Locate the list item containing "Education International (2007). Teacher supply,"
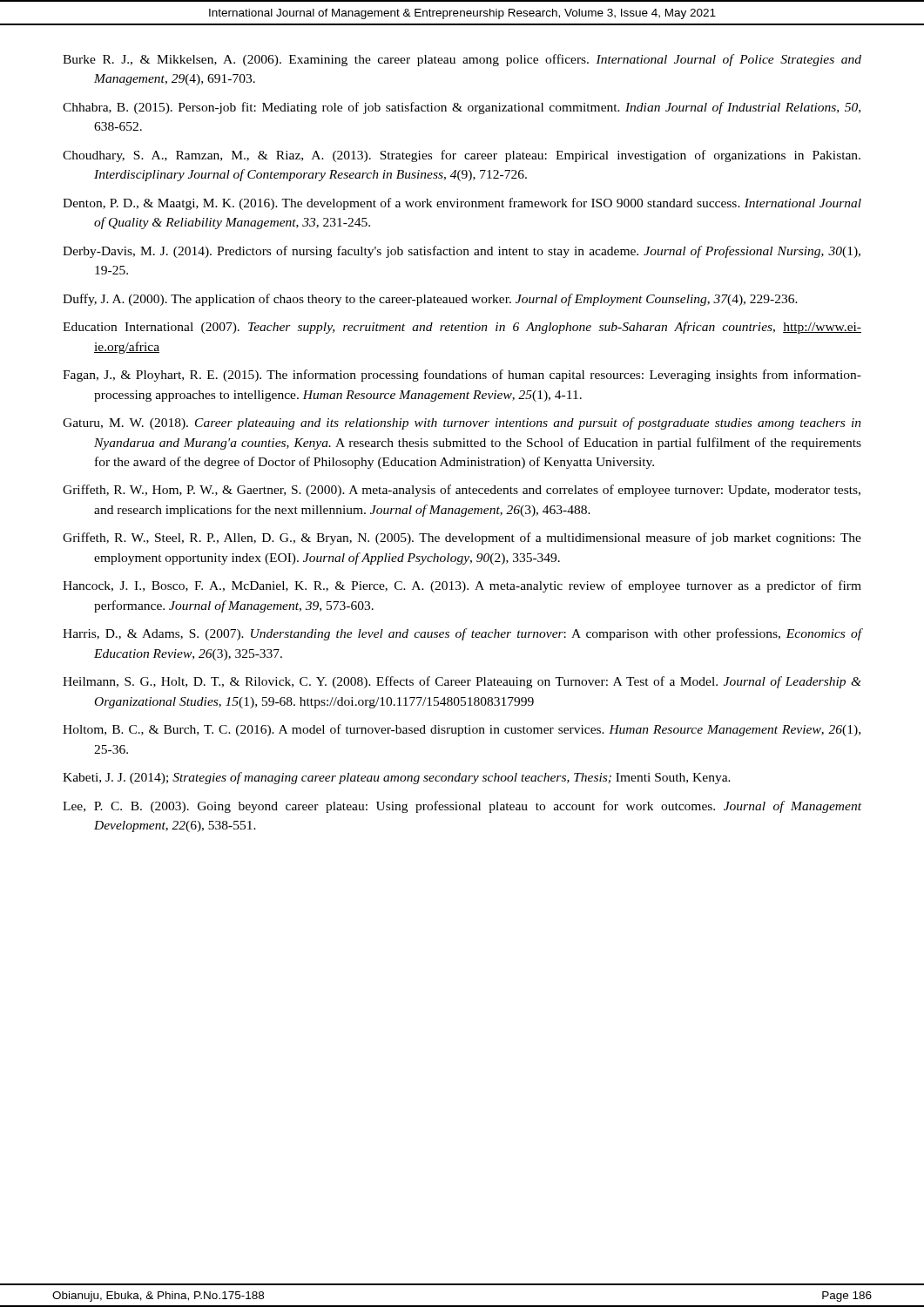Image resolution: width=924 pixels, height=1307 pixels. pos(462,336)
